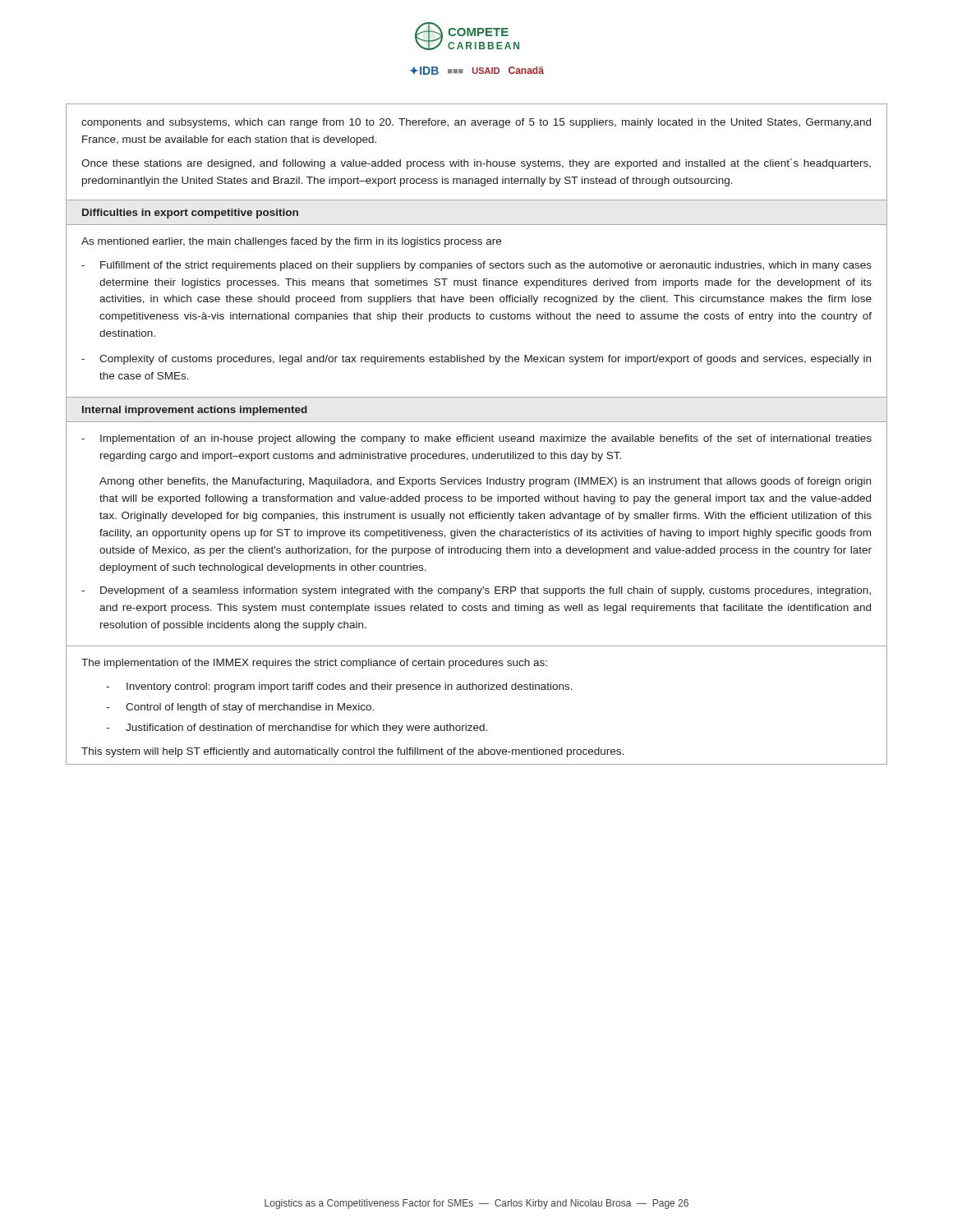
Task: Click on the section header that says "Difficulties in export competitive position"
Action: point(190,212)
